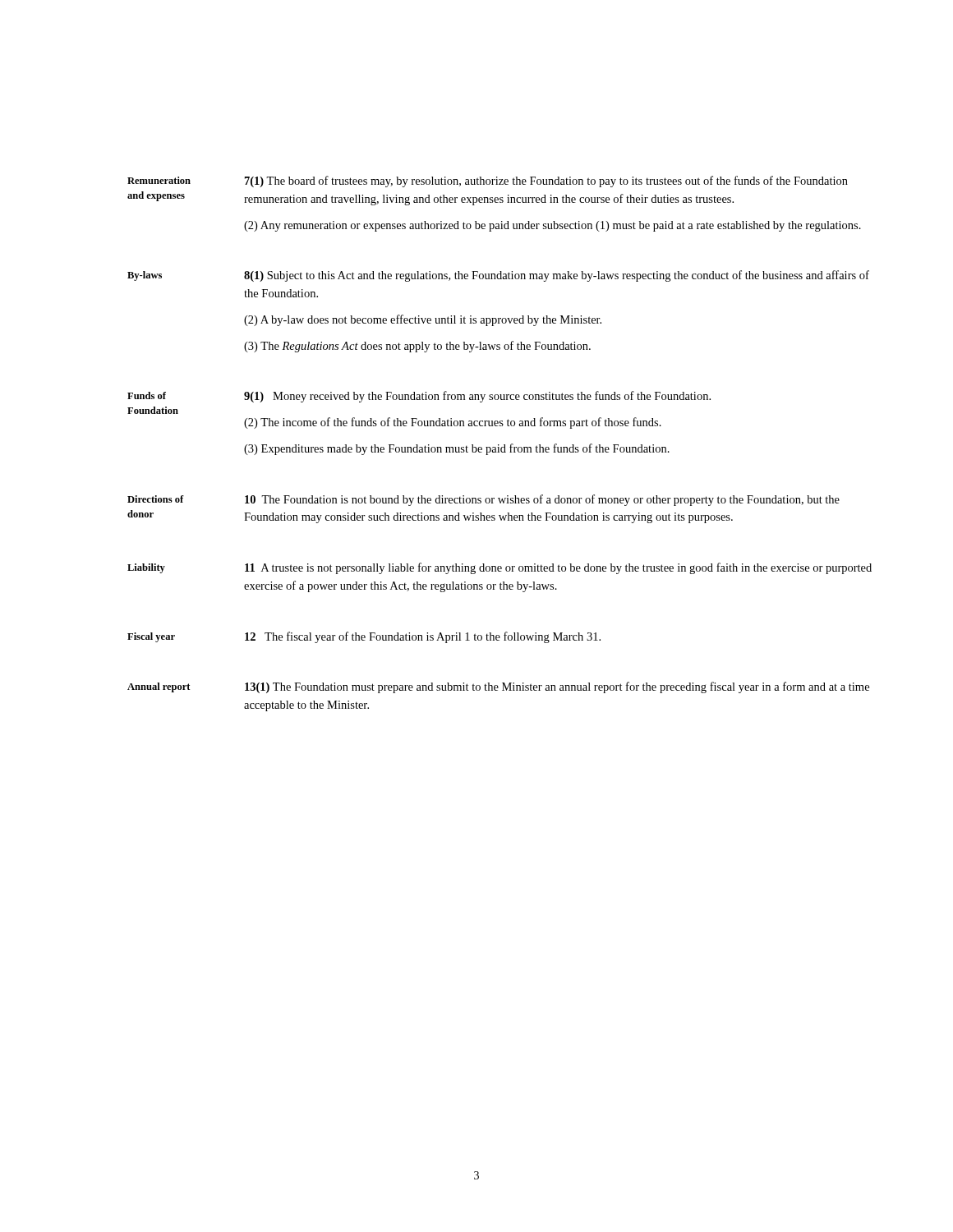
Task: Point to the block starting "By-laws 8(1) Subject to this"
Action: coord(503,311)
